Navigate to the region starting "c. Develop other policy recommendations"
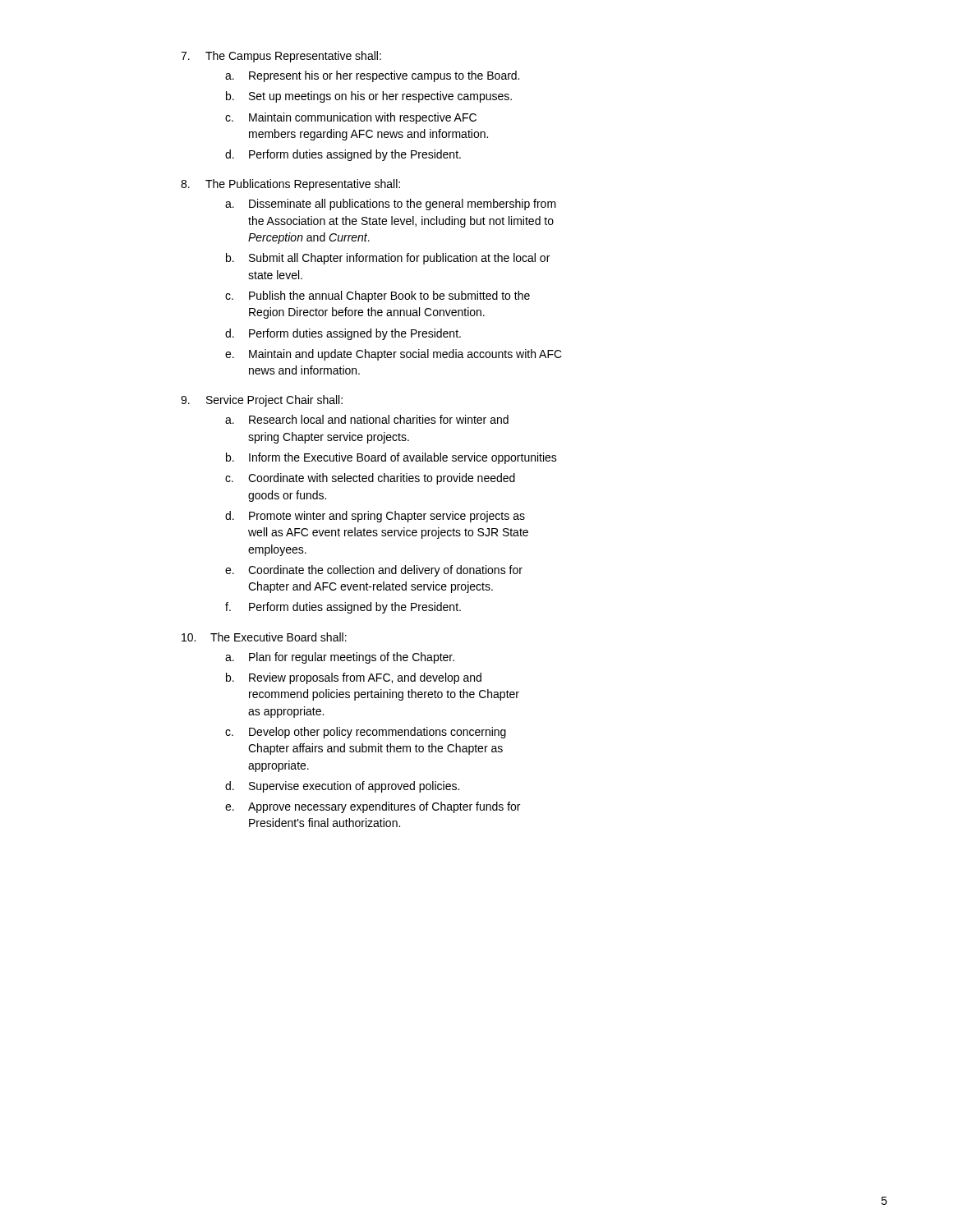The height and width of the screenshot is (1232, 953). click(x=366, y=749)
